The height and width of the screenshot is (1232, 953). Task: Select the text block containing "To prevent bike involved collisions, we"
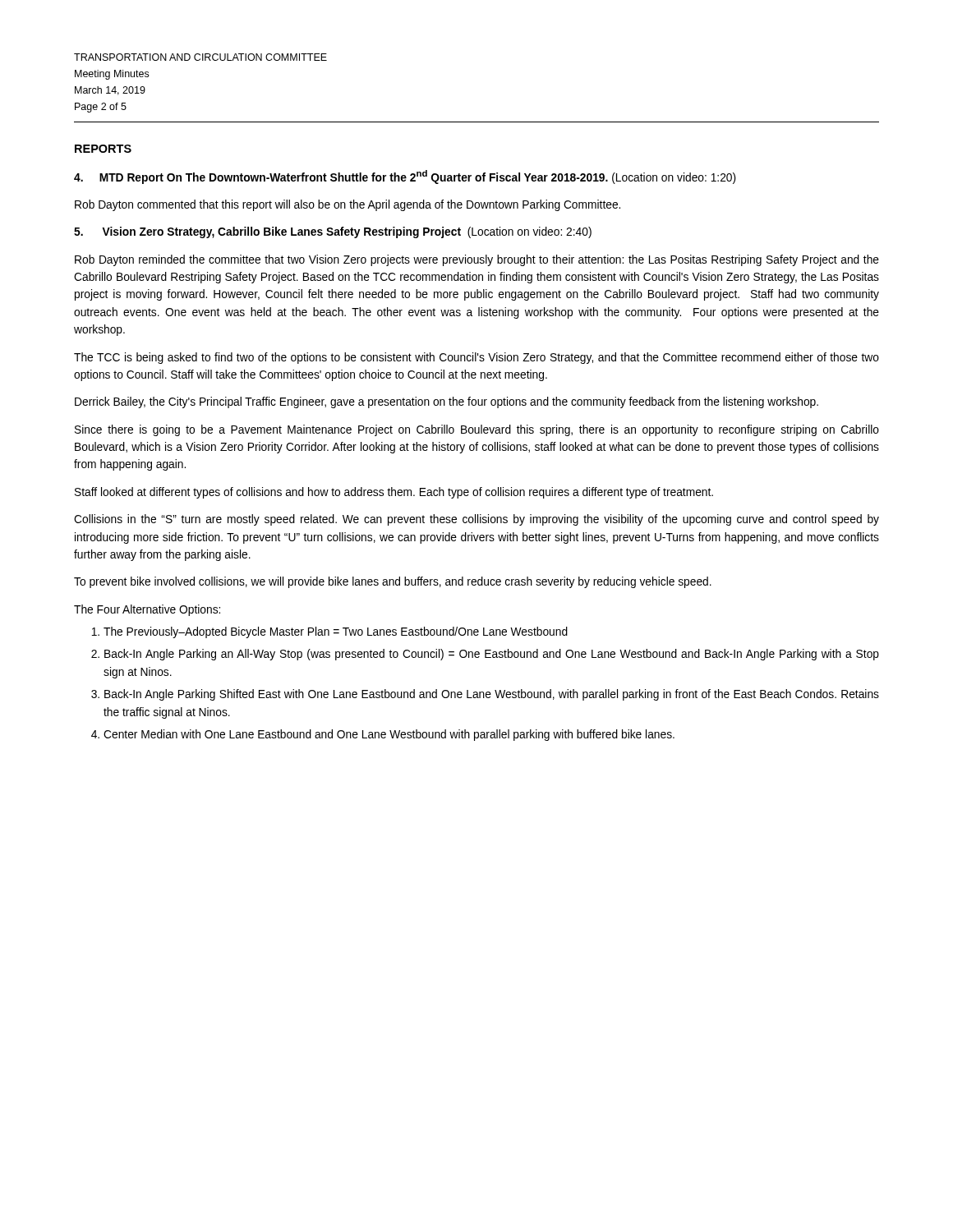[x=393, y=582]
